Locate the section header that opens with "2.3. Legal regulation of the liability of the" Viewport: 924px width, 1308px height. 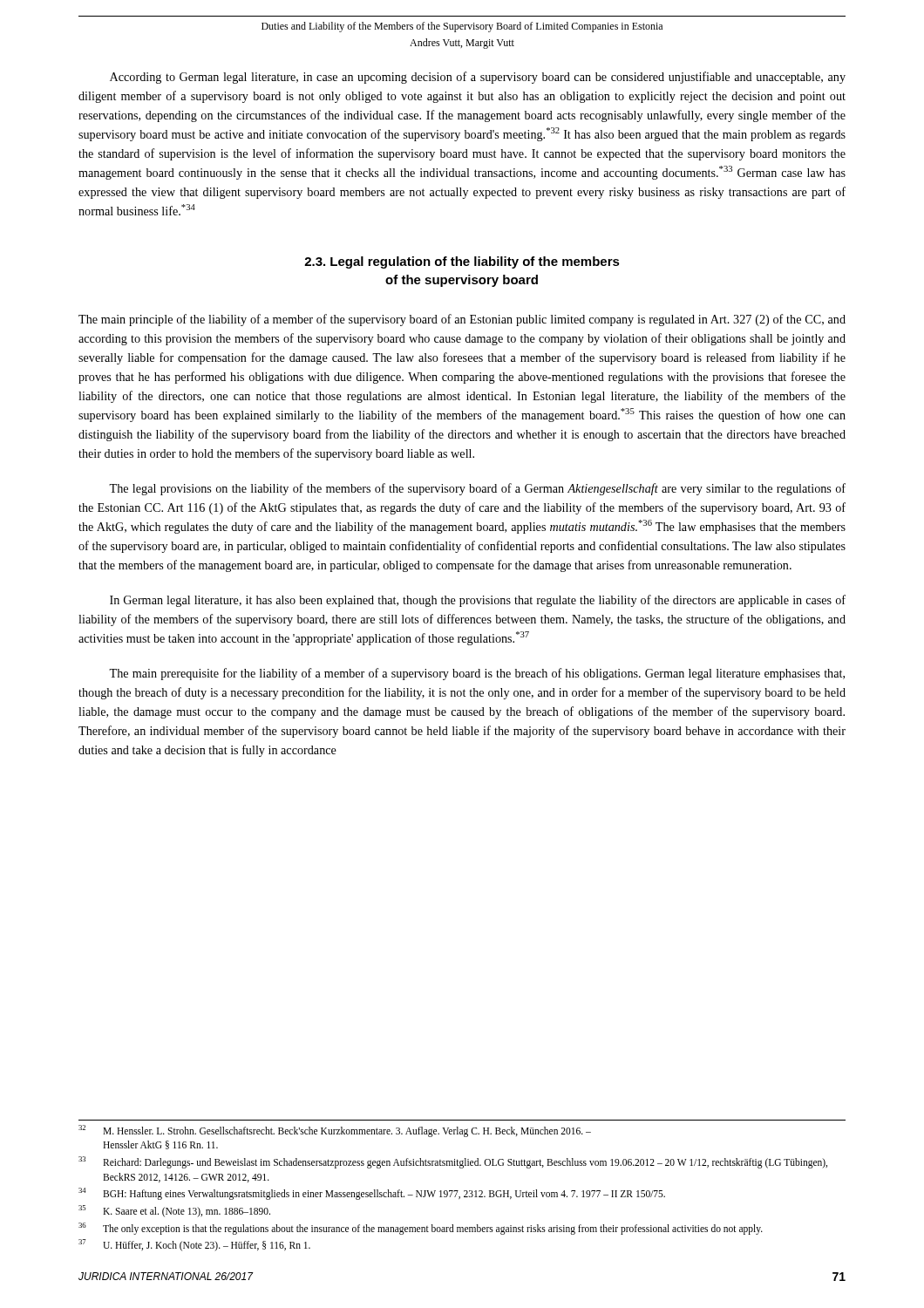point(462,271)
